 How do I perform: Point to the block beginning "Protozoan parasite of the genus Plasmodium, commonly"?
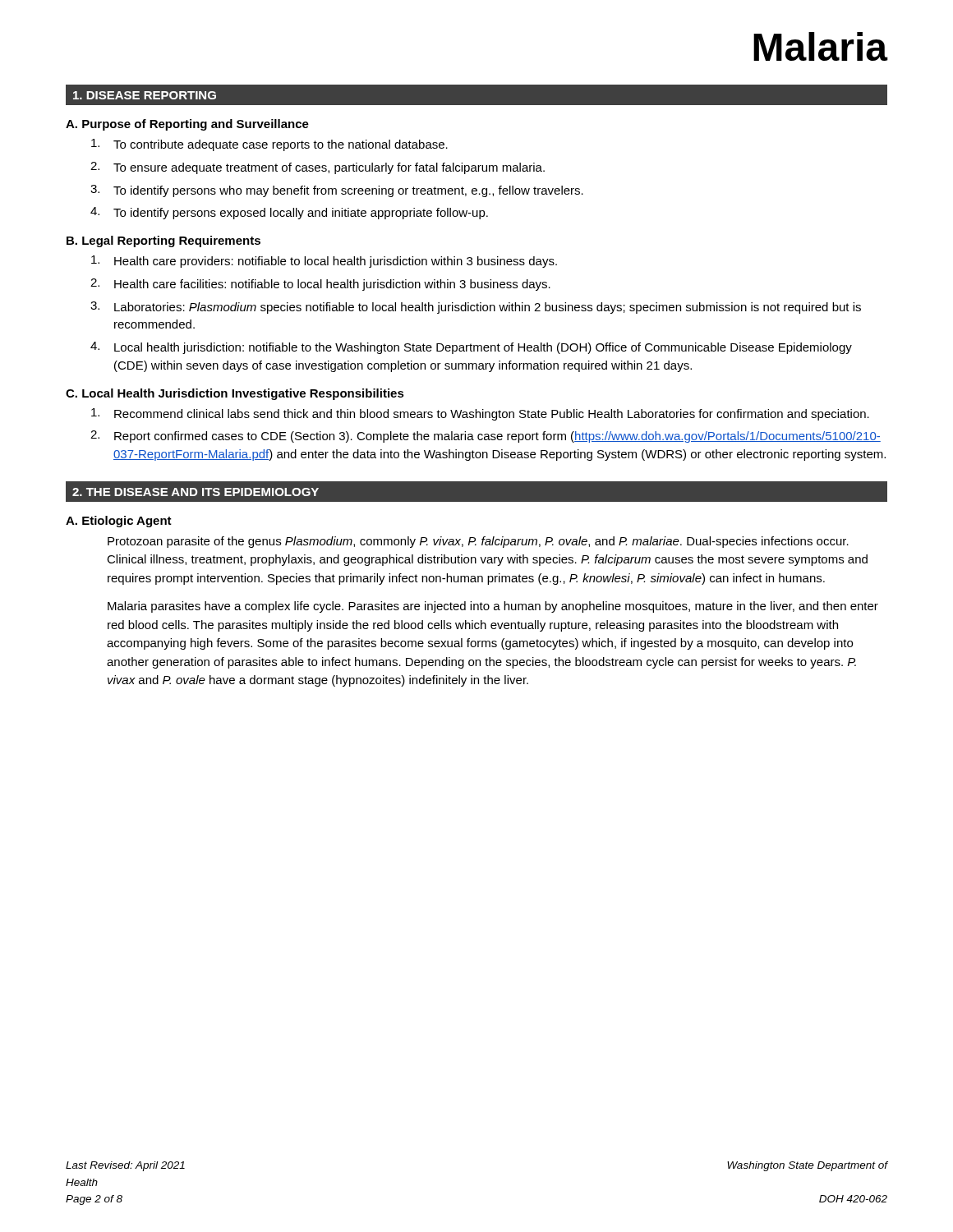(x=488, y=559)
